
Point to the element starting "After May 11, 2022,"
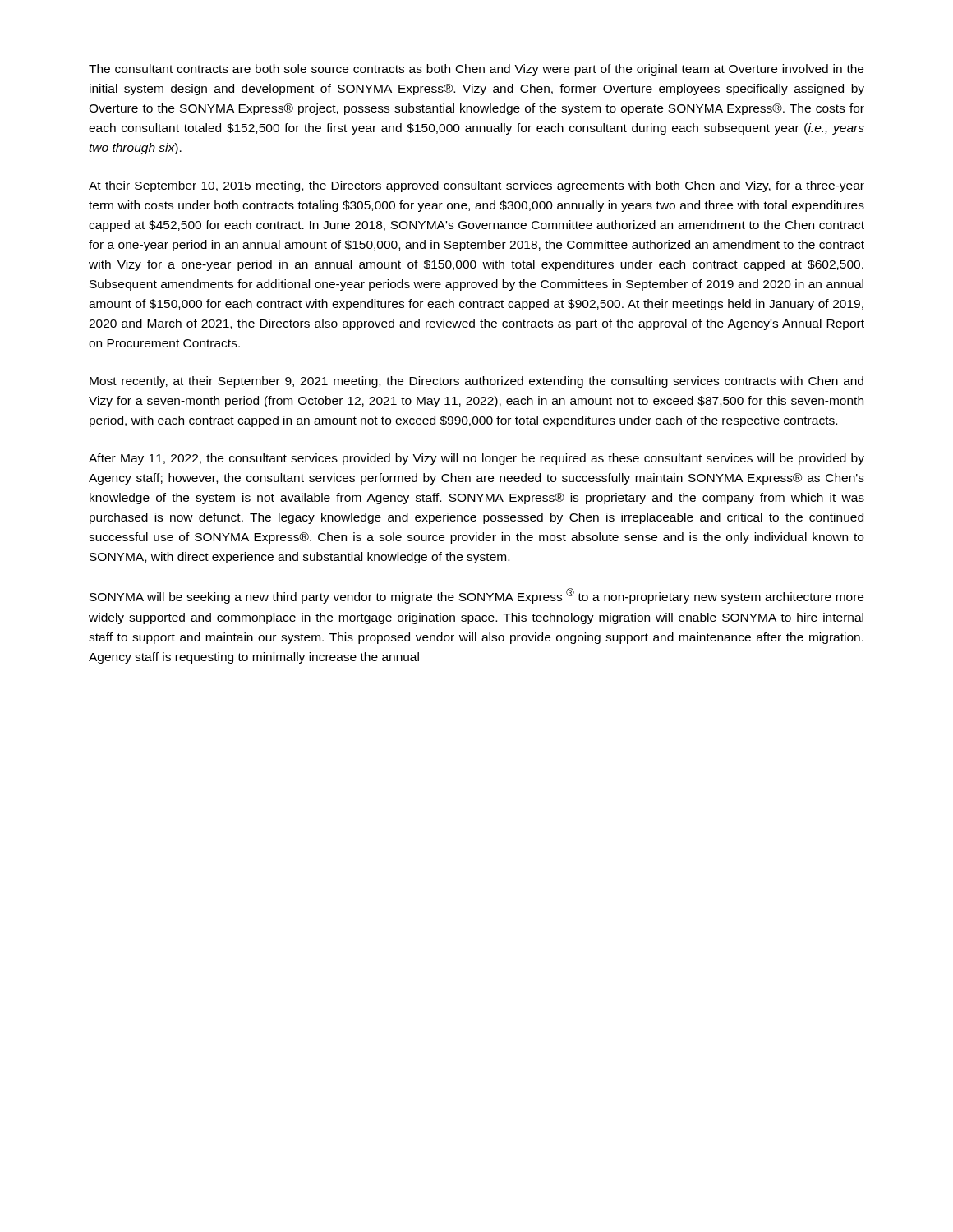click(x=476, y=507)
